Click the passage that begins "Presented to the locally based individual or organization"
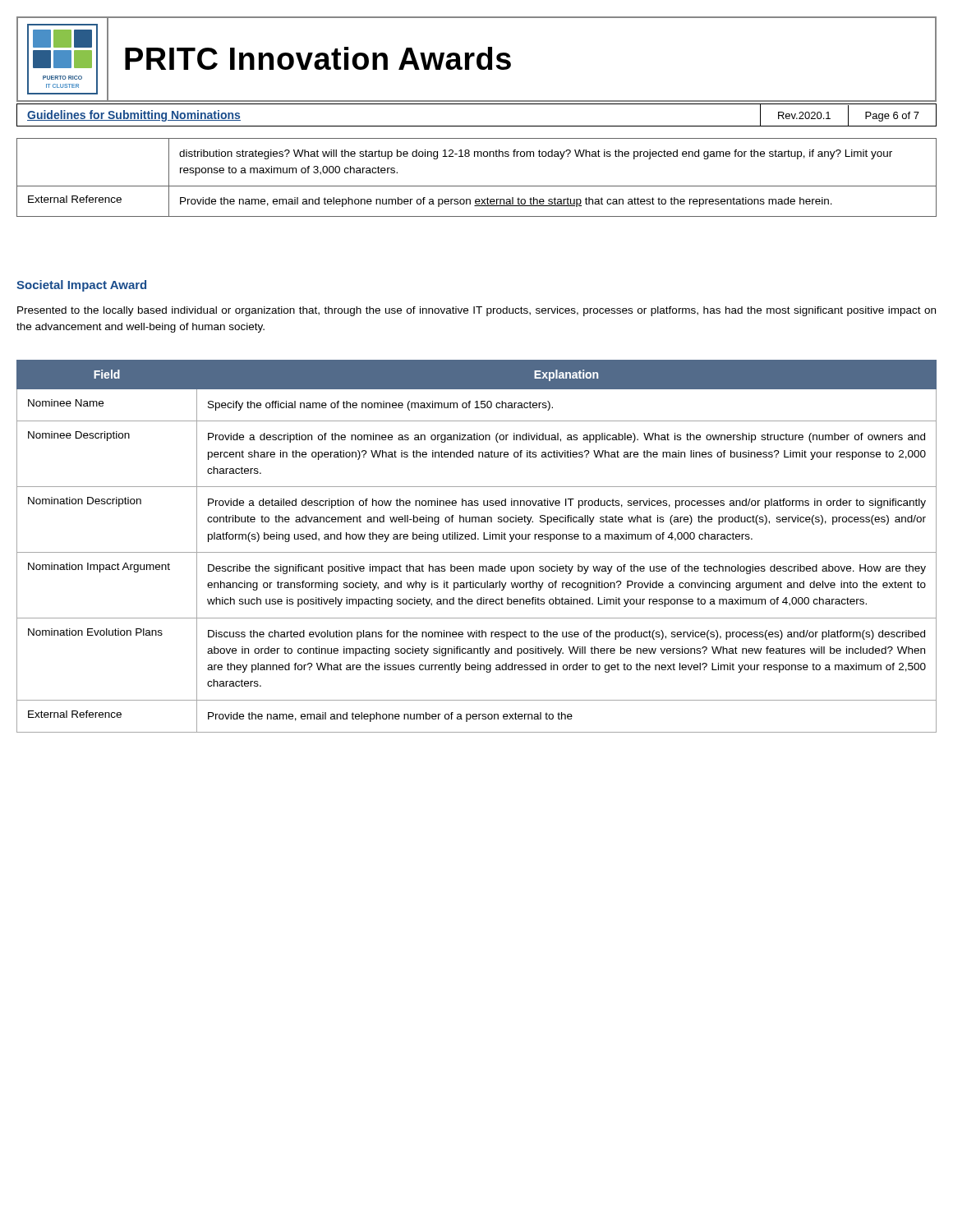This screenshot has height=1232, width=953. click(x=476, y=318)
